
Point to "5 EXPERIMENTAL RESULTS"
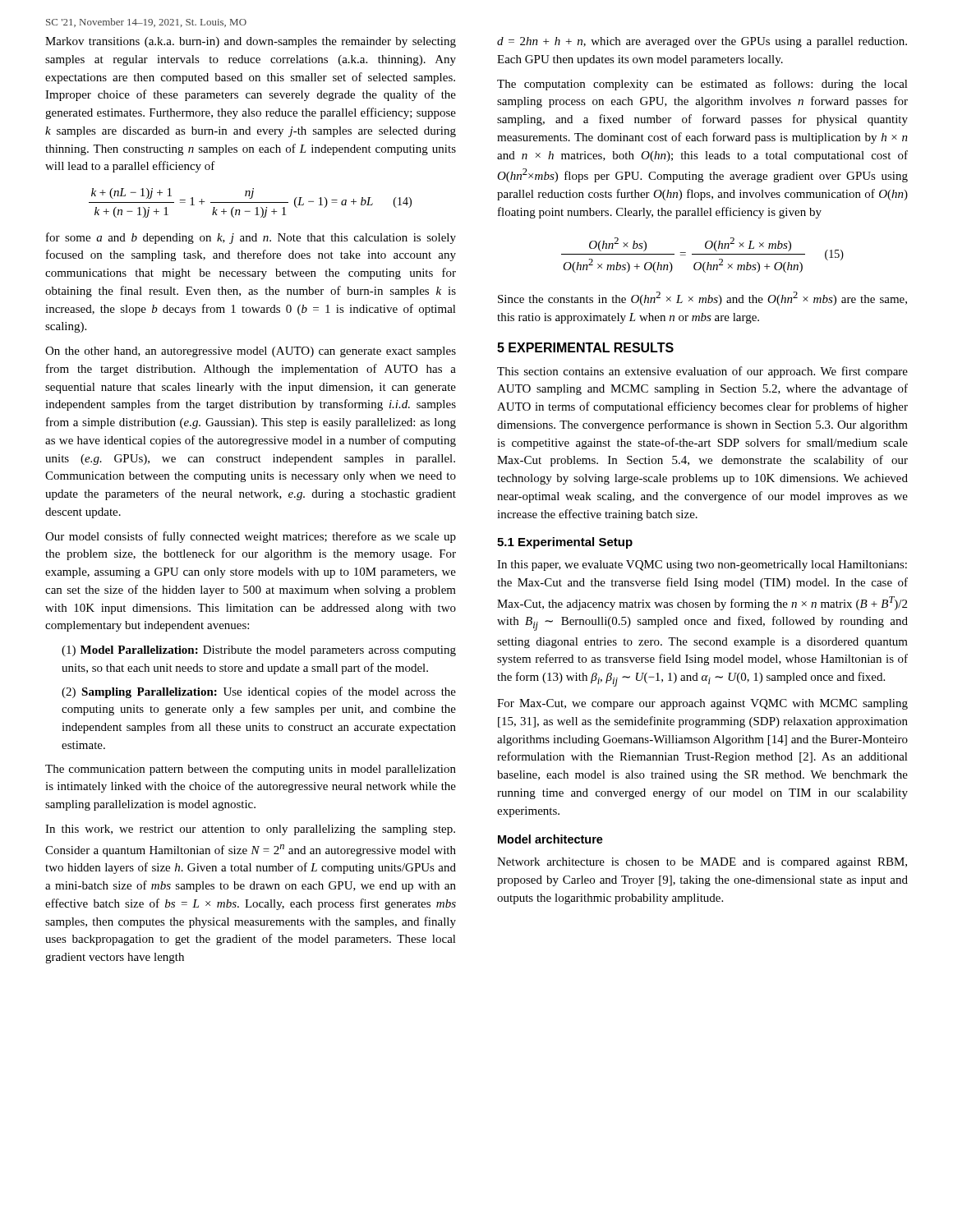coord(585,347)
